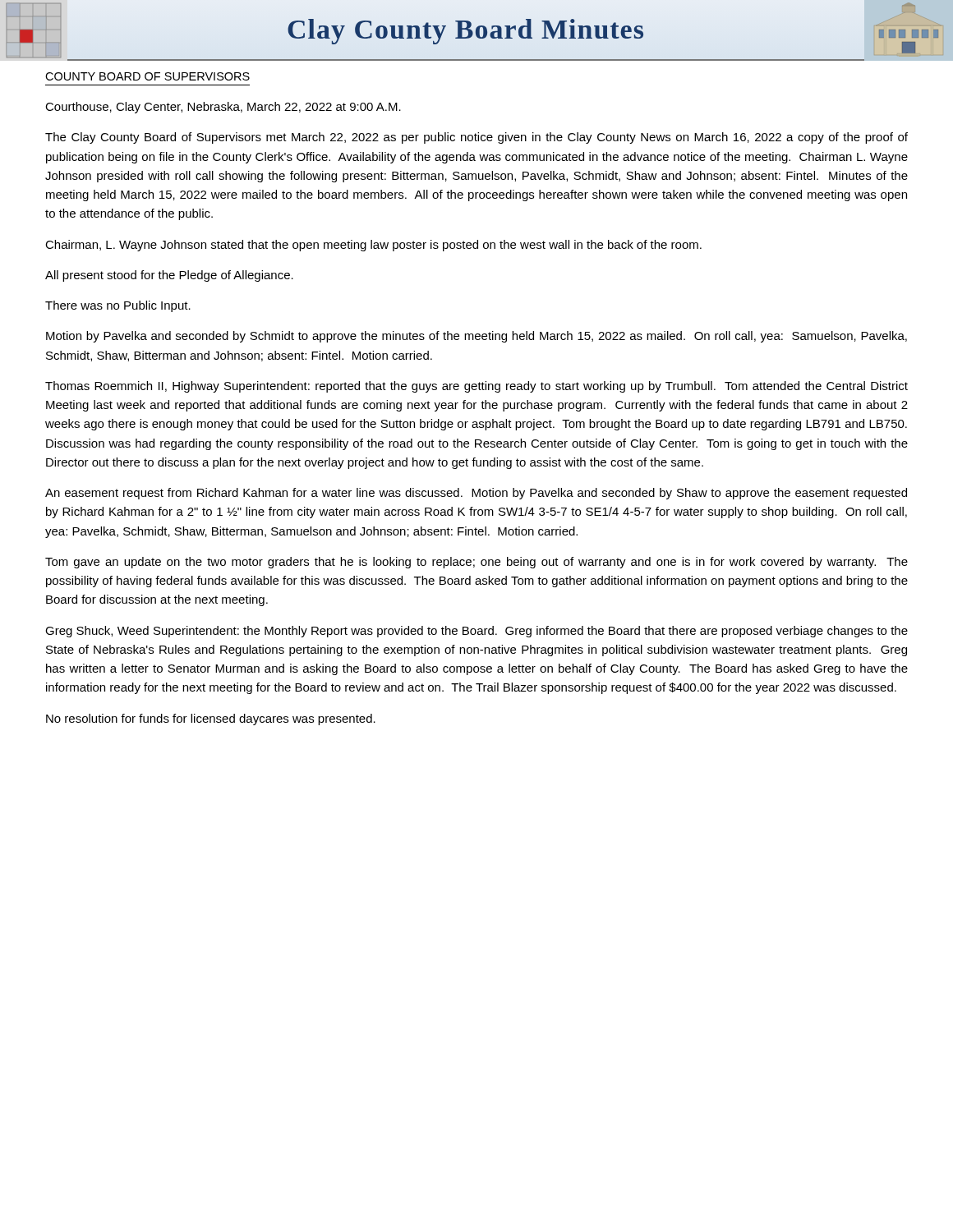The image size is (953, 1232).
Task: Click the passage that begins "Motion by Pavelka and seconded by Schmidt to"
Action: click(x=476, y=345)
